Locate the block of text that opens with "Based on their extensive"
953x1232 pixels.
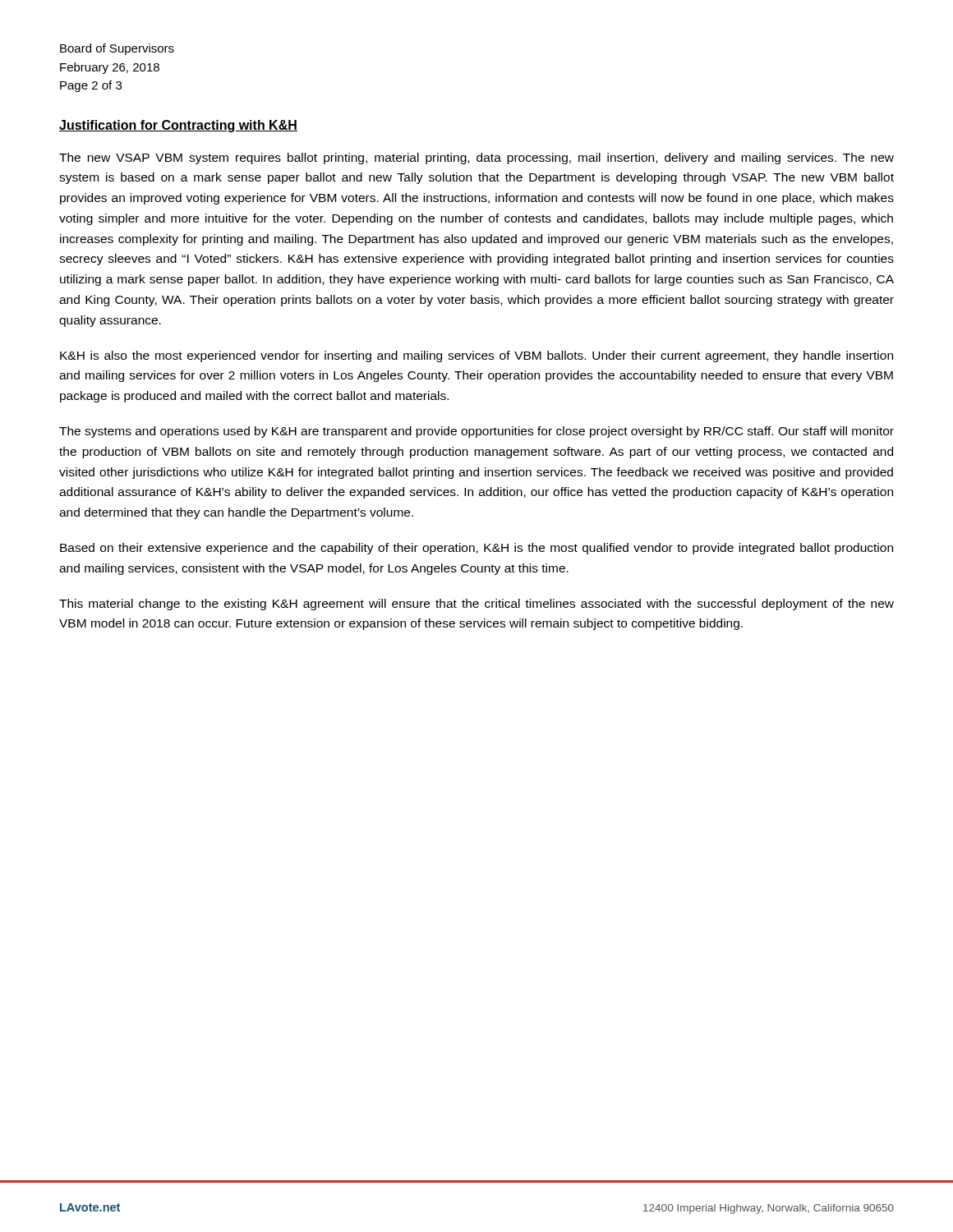tap(476, 558)
